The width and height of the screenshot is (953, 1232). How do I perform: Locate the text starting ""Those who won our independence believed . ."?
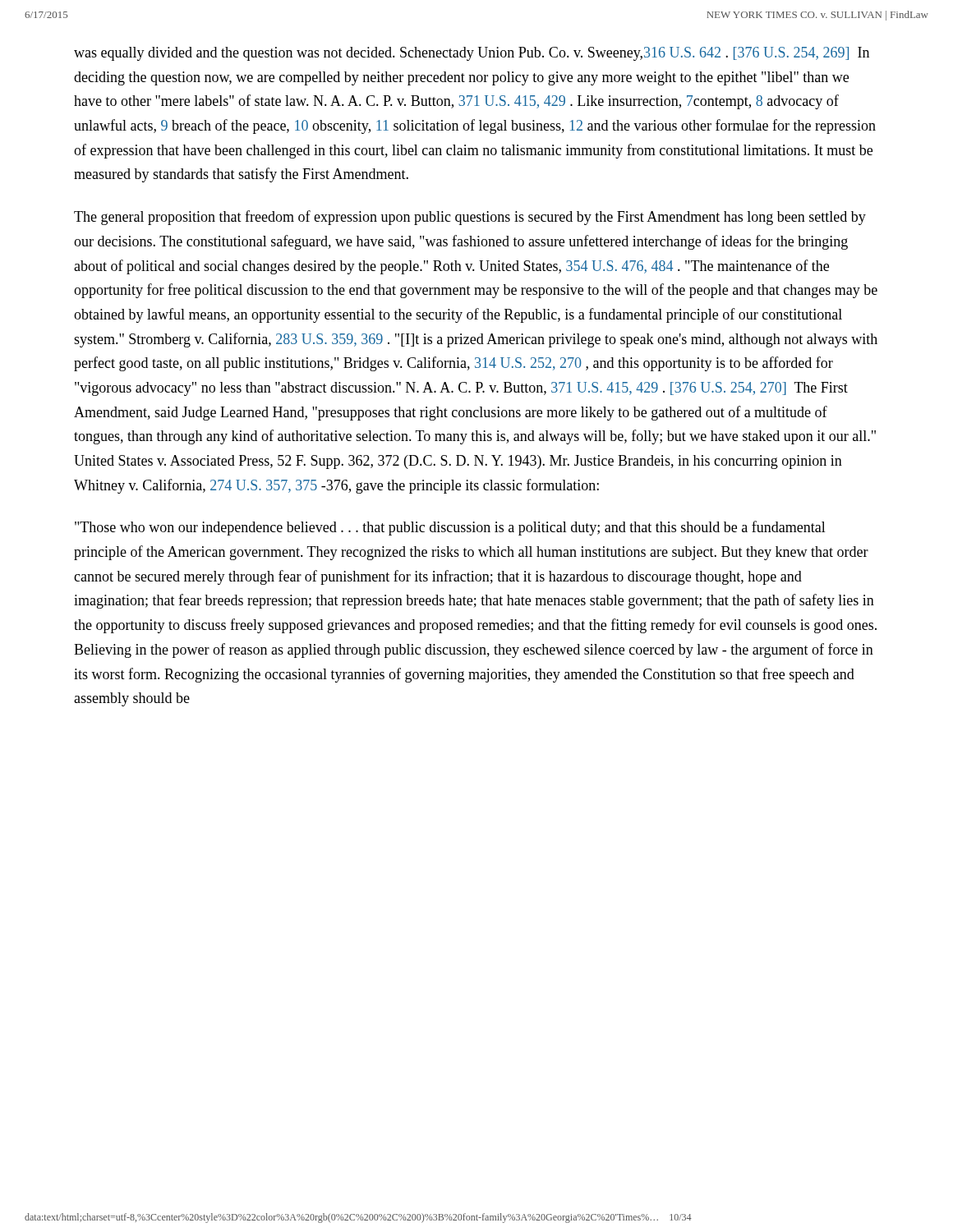pyautogui.click(x=476, y=613)
